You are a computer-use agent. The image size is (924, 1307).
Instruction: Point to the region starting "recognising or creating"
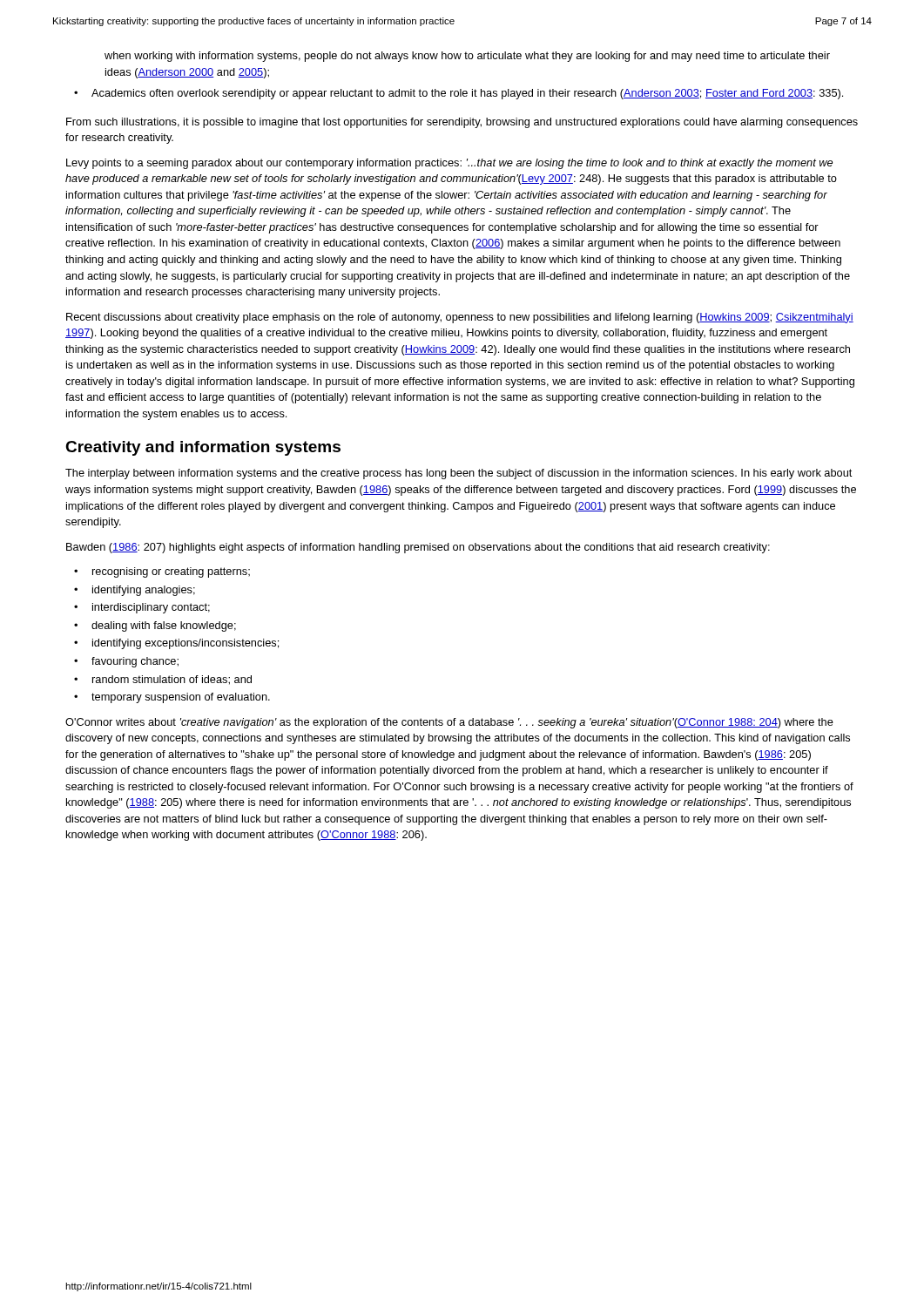click(x=171, y=571)
